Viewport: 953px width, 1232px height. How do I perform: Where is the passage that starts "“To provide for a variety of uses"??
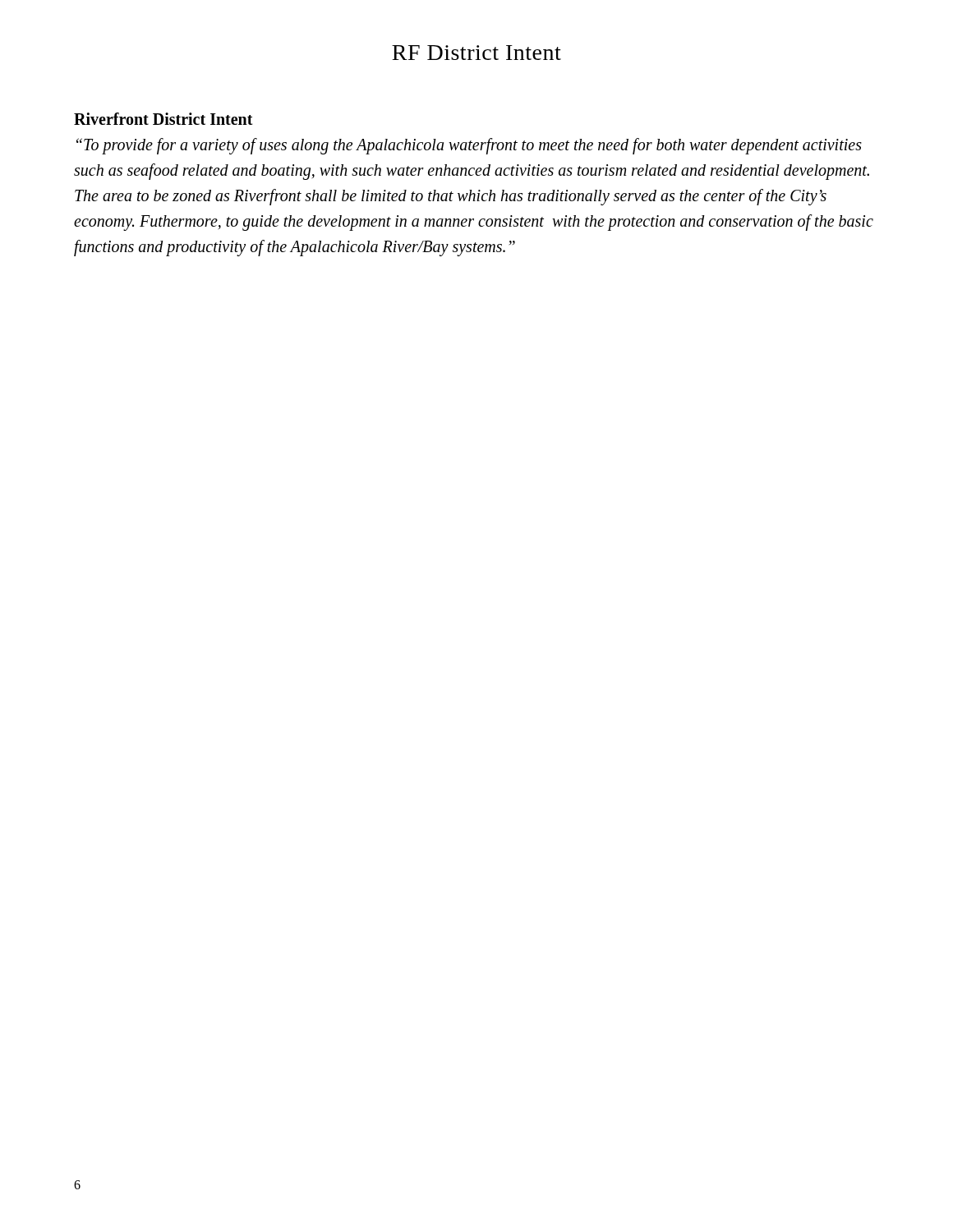click(474, 195)
